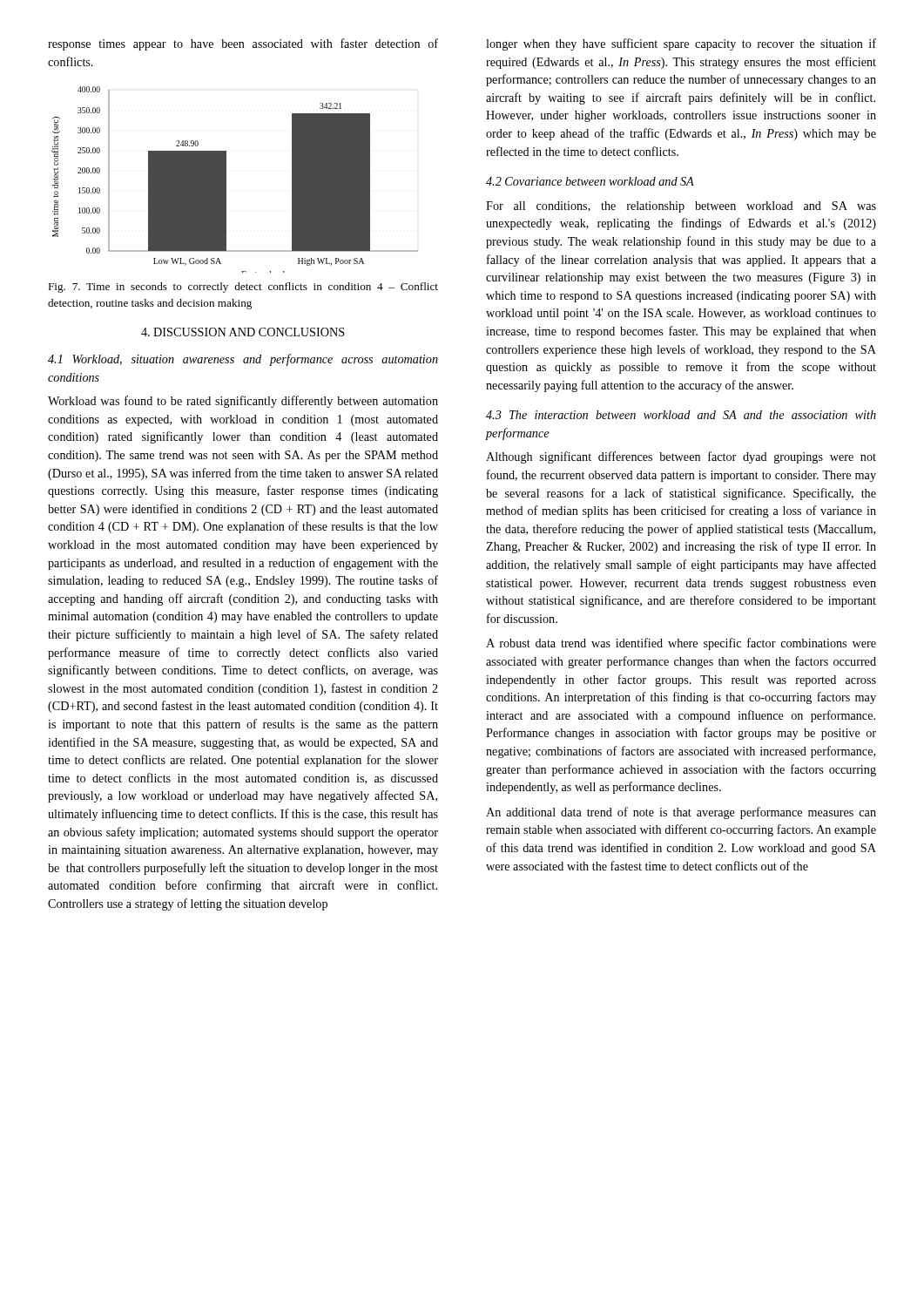Screen dimensions: 1307x924
Task: Locate the text block that reads "For all conditions, the relationship"
Action: point(681,295)
